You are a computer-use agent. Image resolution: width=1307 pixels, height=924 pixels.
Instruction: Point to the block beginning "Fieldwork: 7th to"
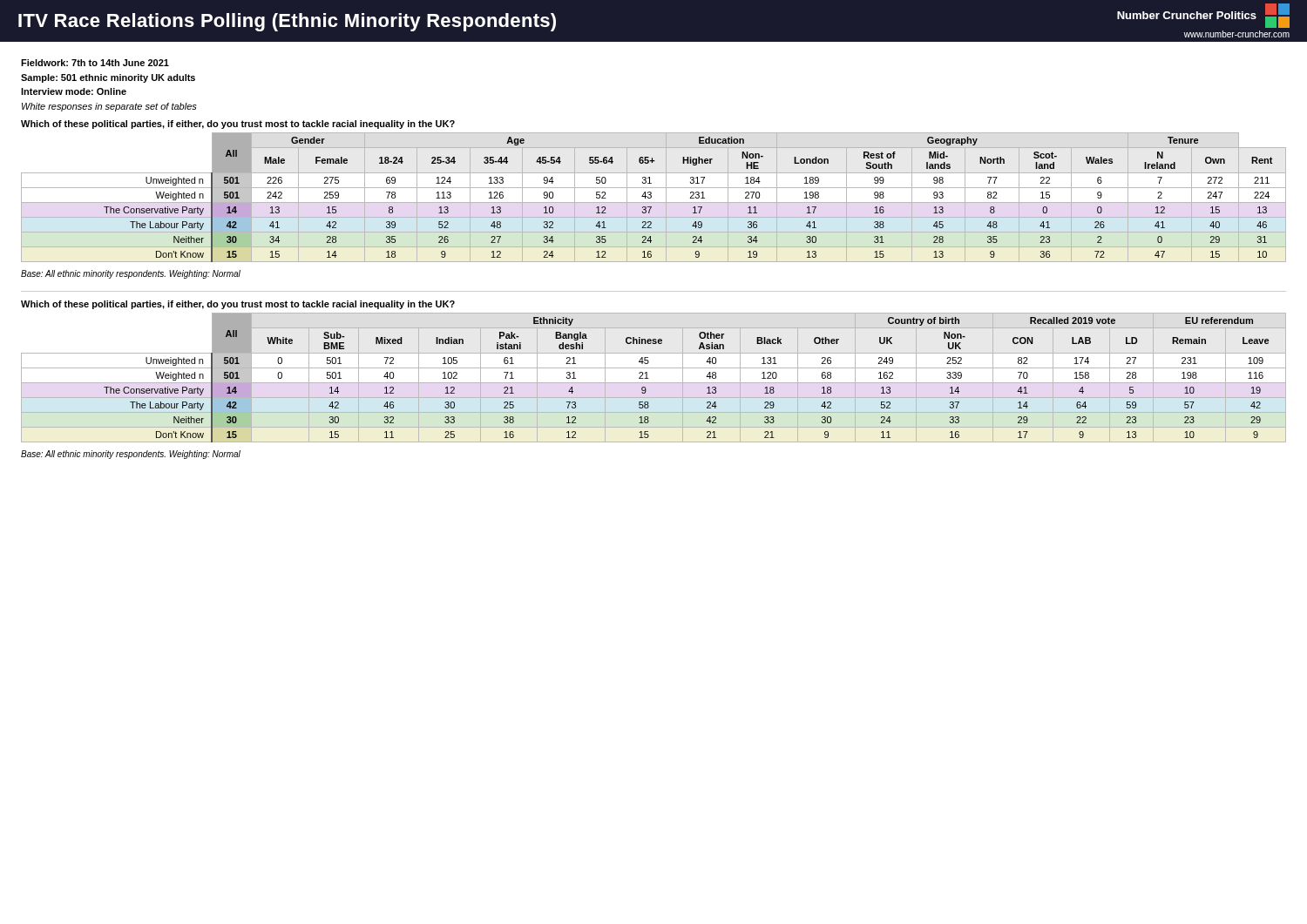point(109,84)
